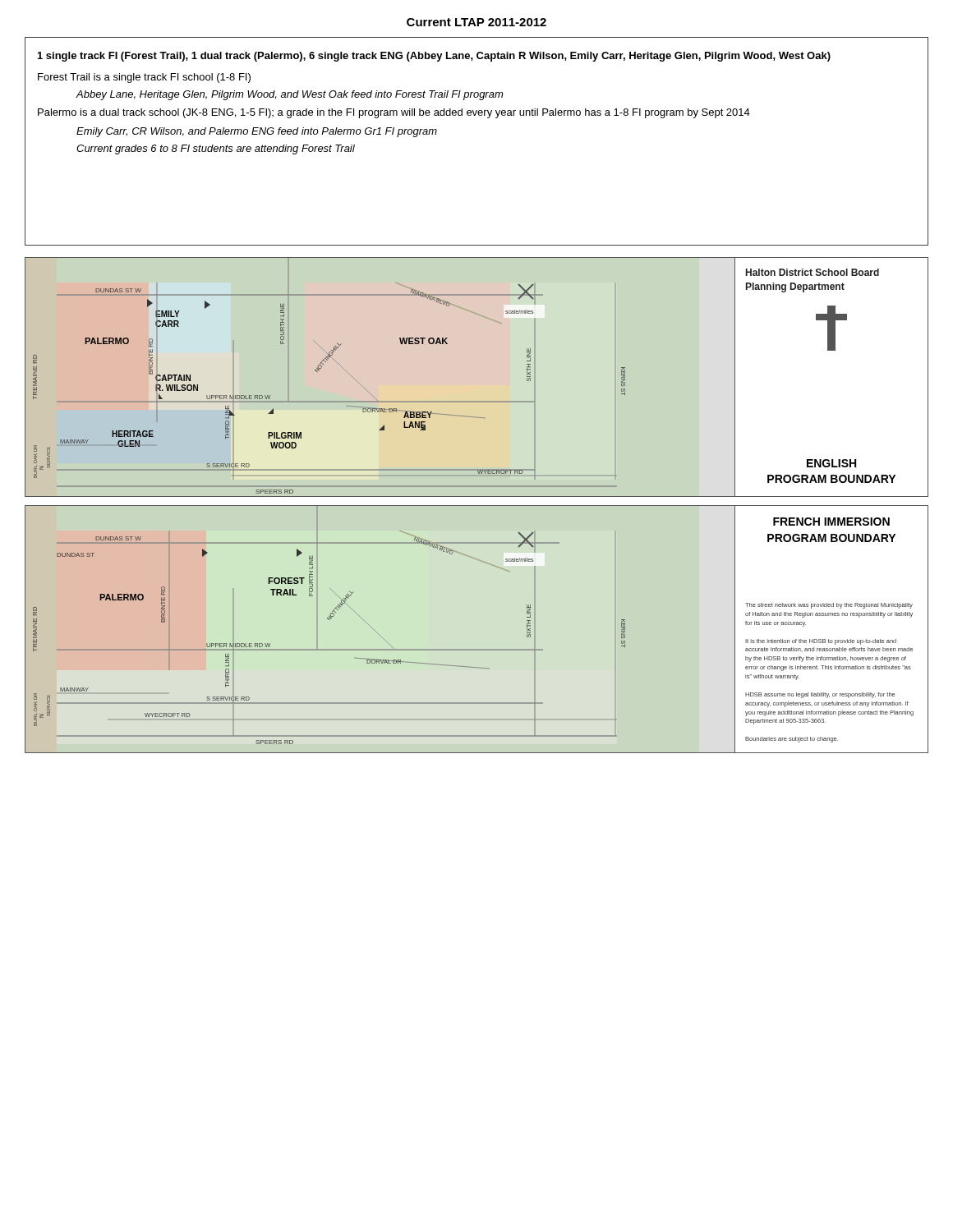953x1232 pixels.
Task: Locate the passage starting "1 single track FI (Forest"
Action: pos(476,103)
